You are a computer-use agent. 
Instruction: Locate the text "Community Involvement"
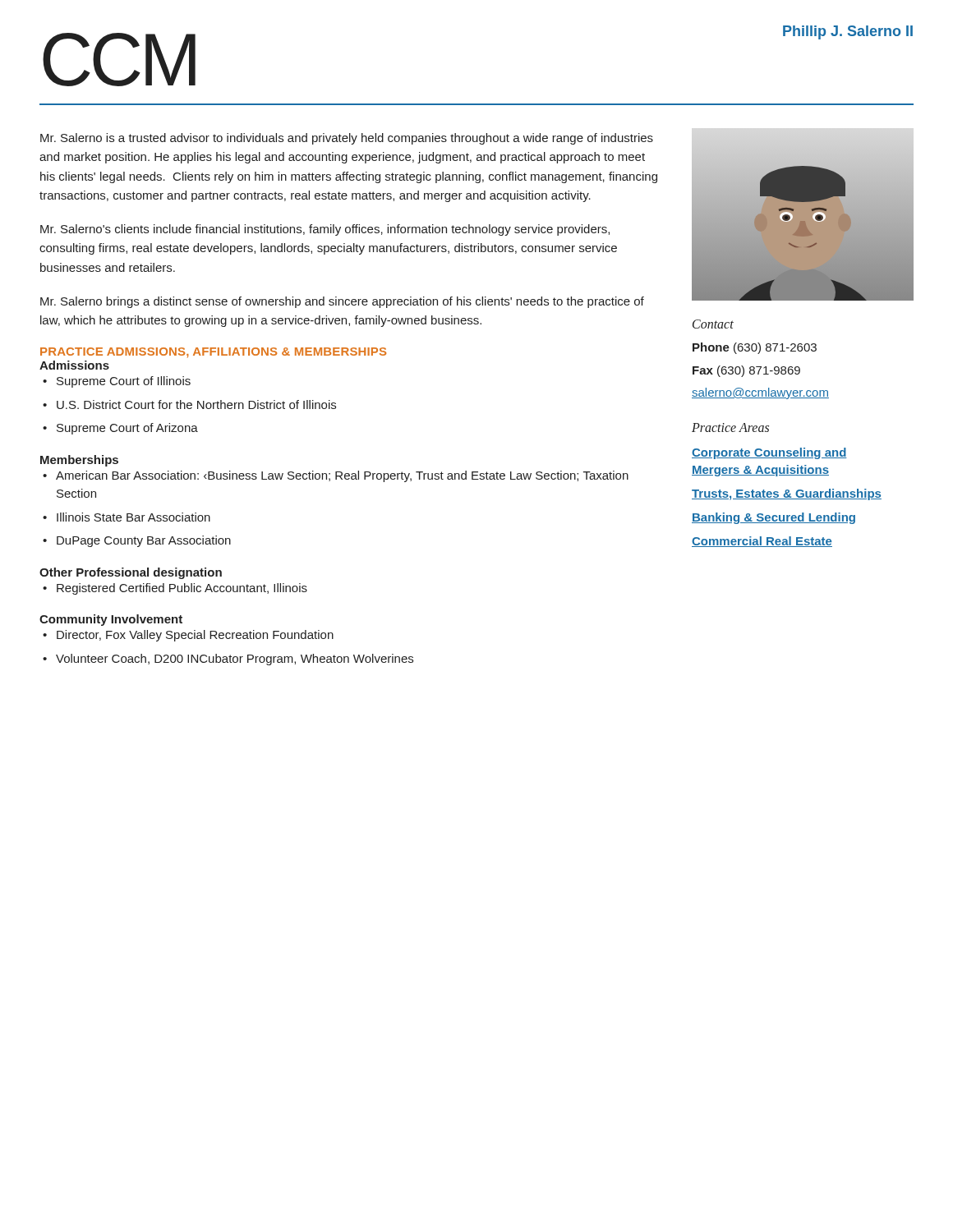(x=111, y=619)
